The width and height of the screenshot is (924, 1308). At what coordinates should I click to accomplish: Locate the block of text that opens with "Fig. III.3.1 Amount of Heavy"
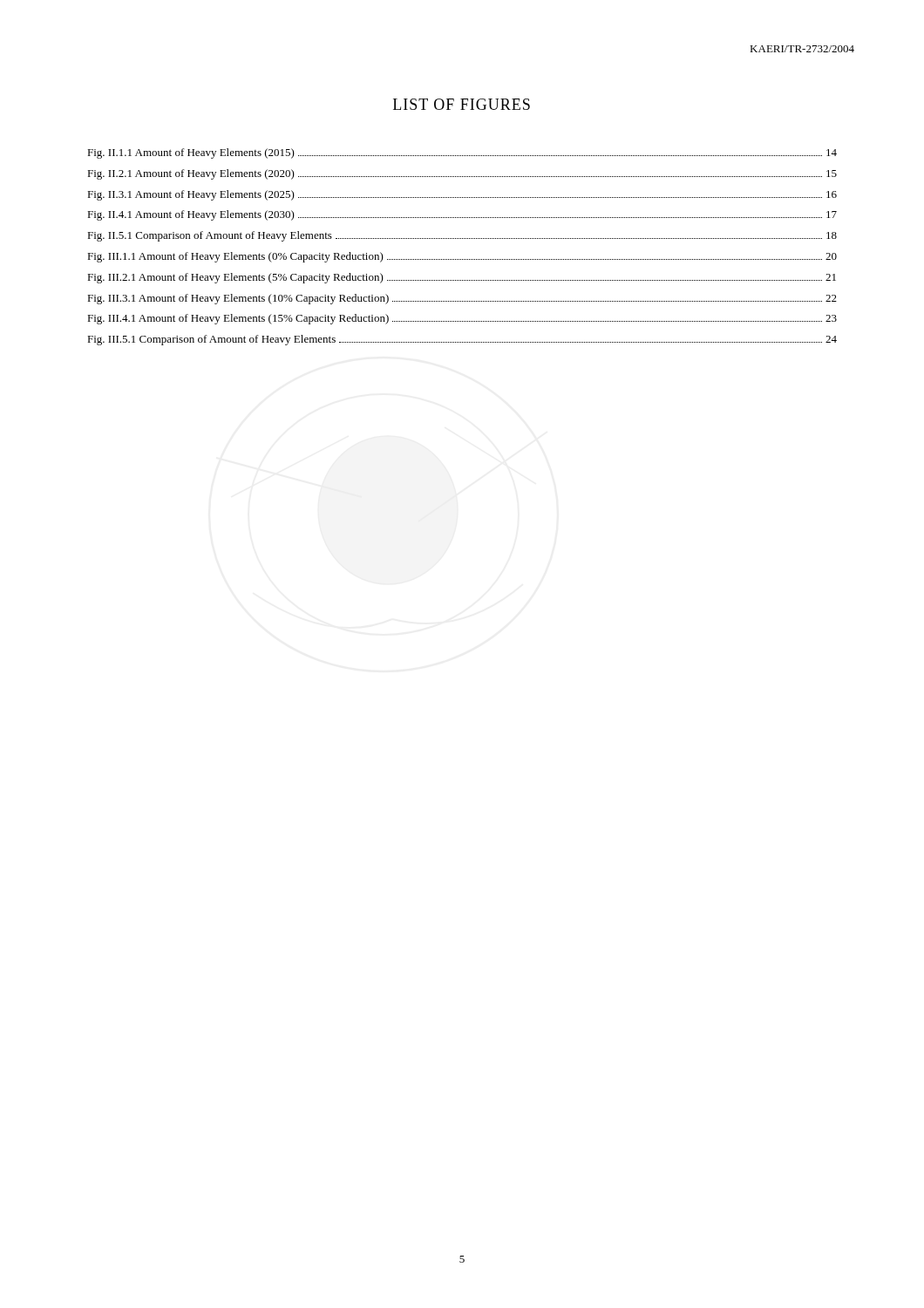(x=462, y=298)
